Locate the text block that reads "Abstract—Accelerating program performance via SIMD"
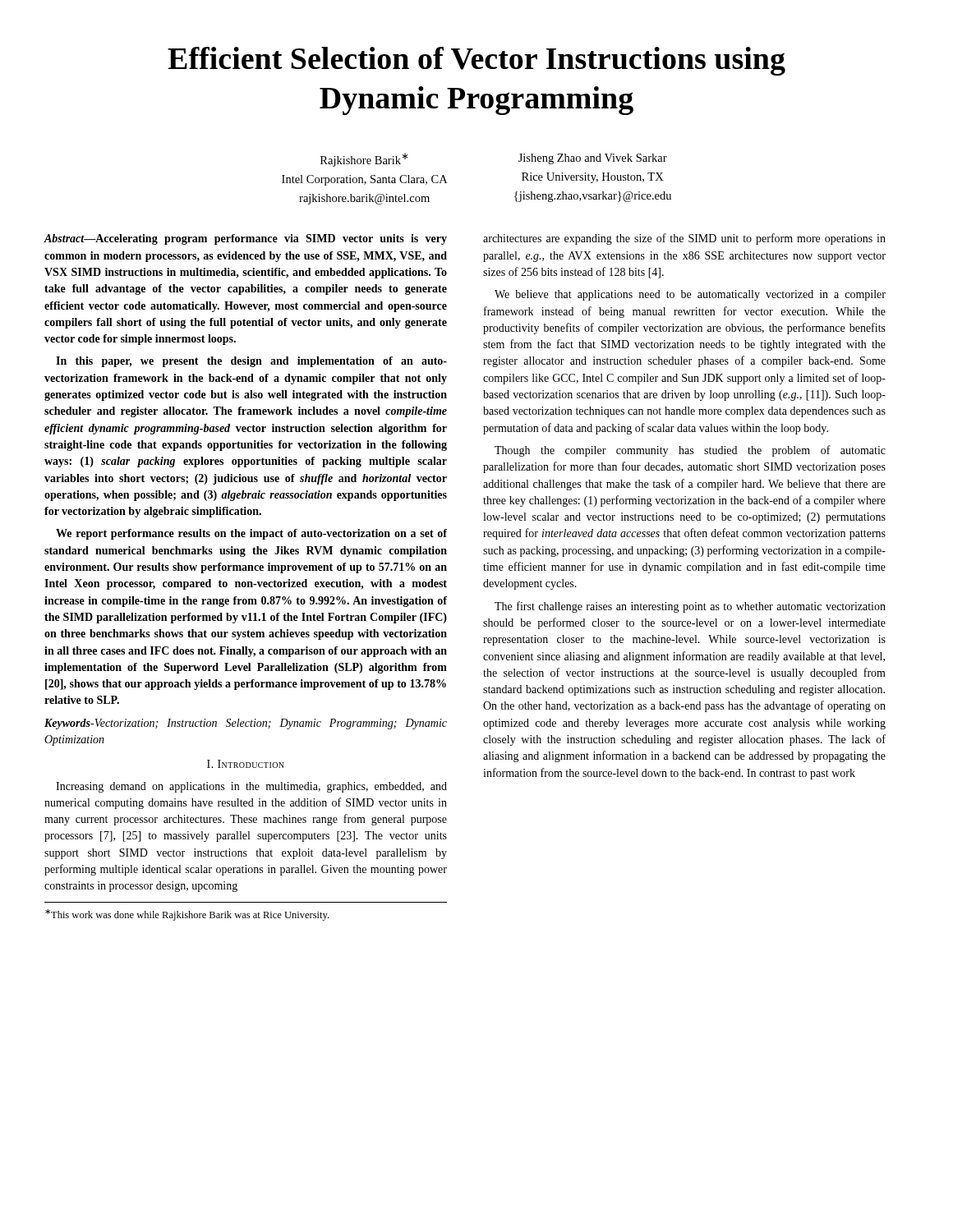Screen dimensions: 1232x953 pos(246,490)
